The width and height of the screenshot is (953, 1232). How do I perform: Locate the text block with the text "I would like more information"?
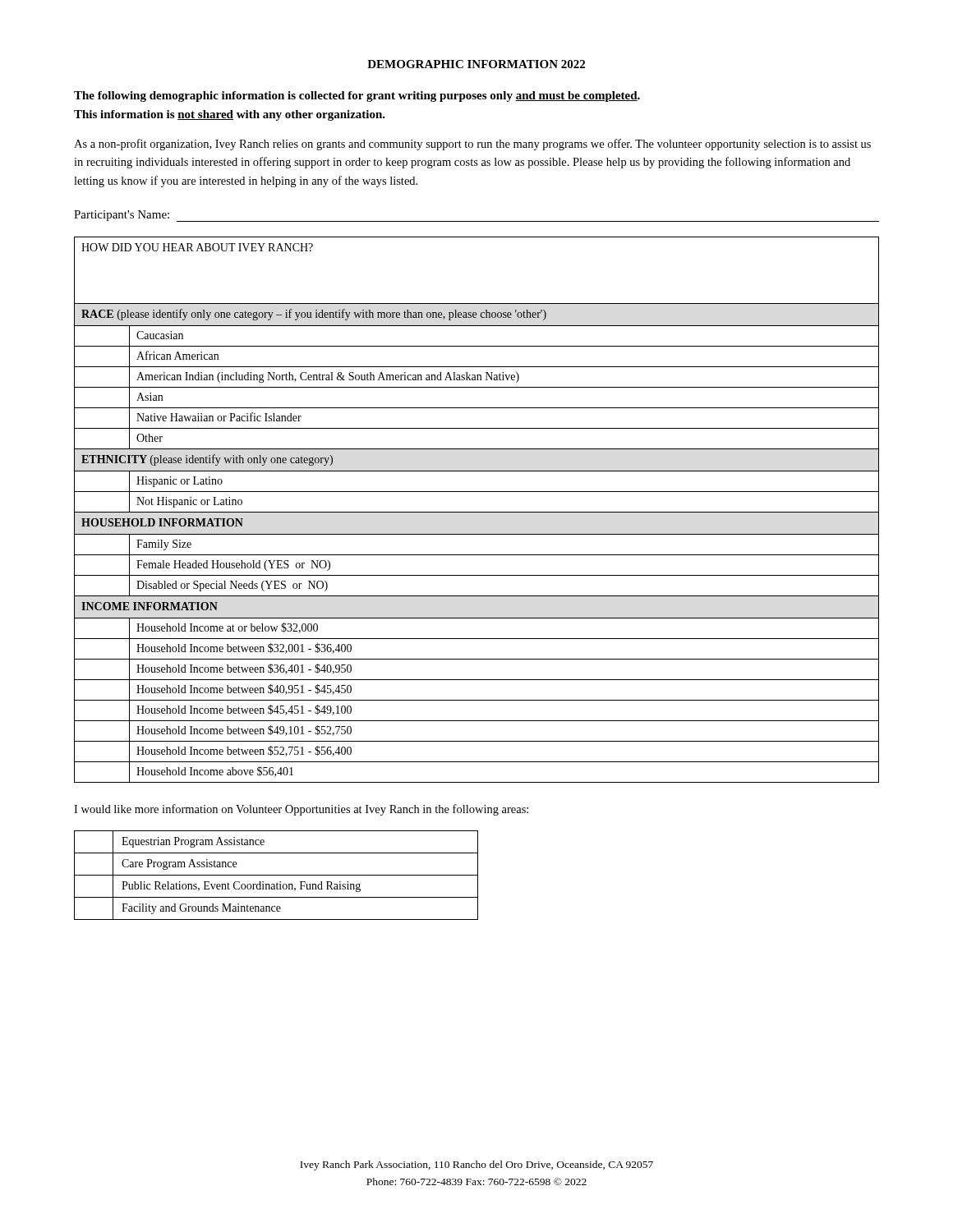tap(302, 809)
